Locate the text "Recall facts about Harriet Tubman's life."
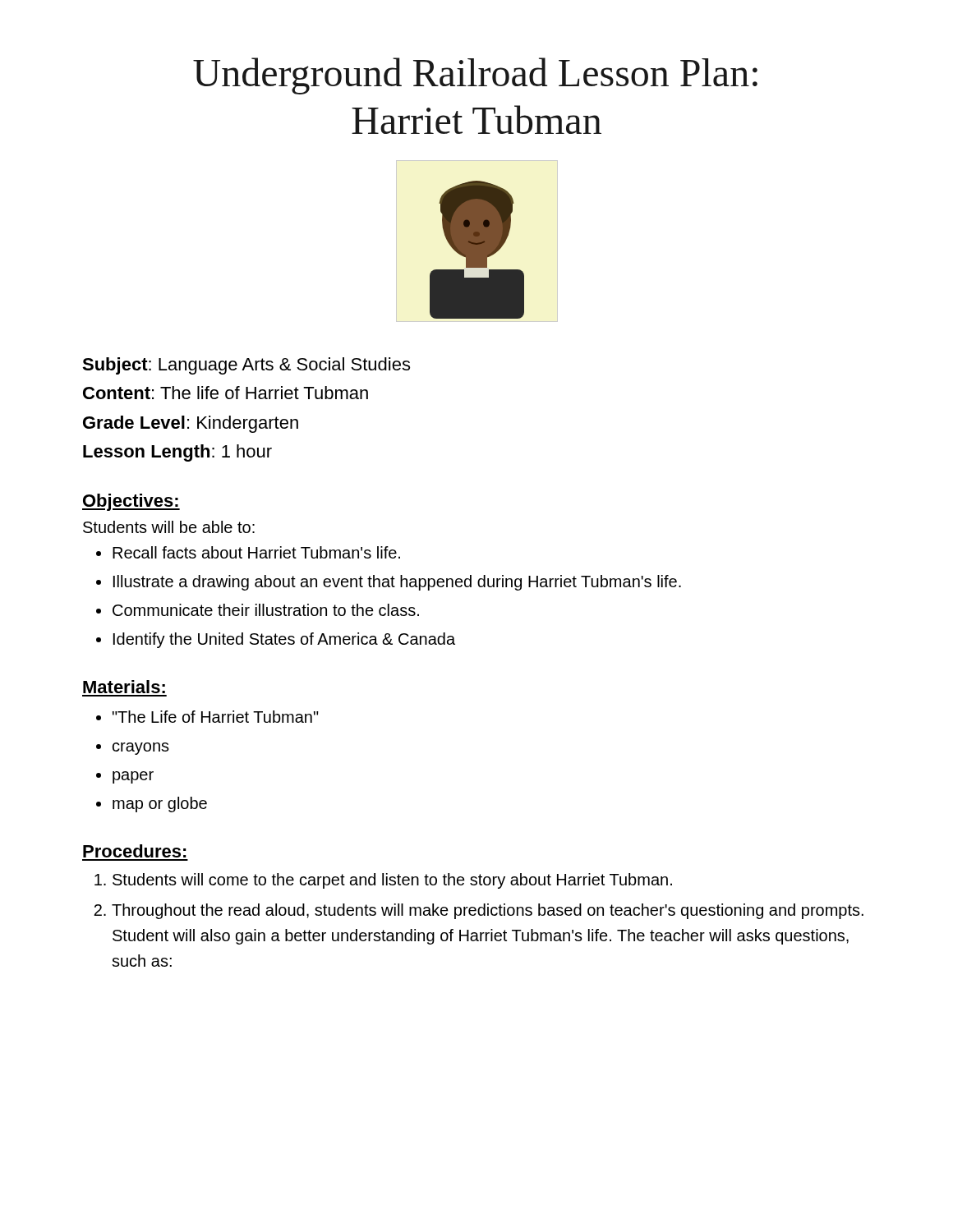Screen dimensions: 1232x953 pyautogui.click(x=257, y=553)
